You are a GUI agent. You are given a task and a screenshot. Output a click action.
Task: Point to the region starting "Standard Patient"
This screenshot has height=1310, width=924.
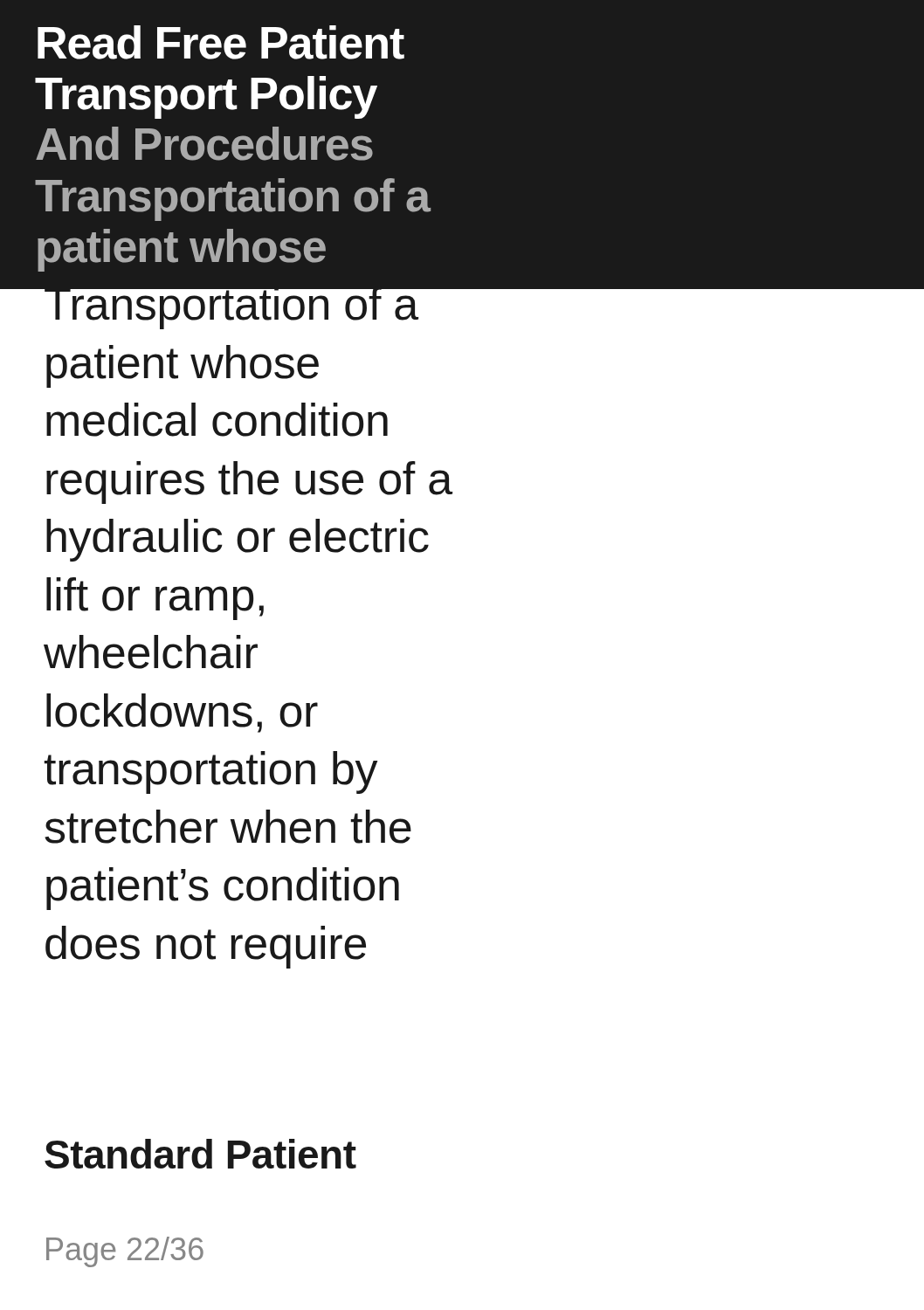(x=200, y=1155)
